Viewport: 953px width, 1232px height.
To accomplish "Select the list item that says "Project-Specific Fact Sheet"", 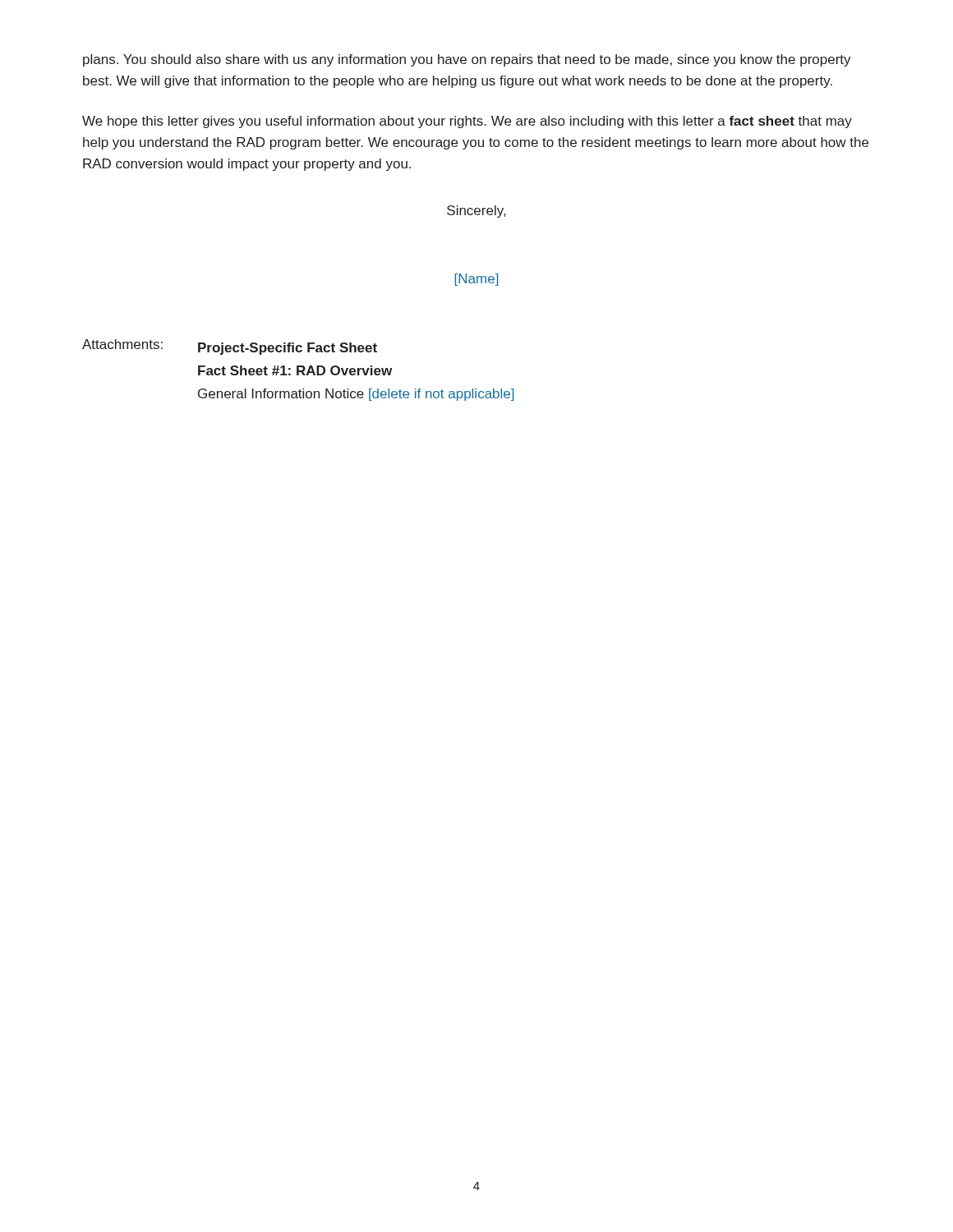I will (287, 348).
